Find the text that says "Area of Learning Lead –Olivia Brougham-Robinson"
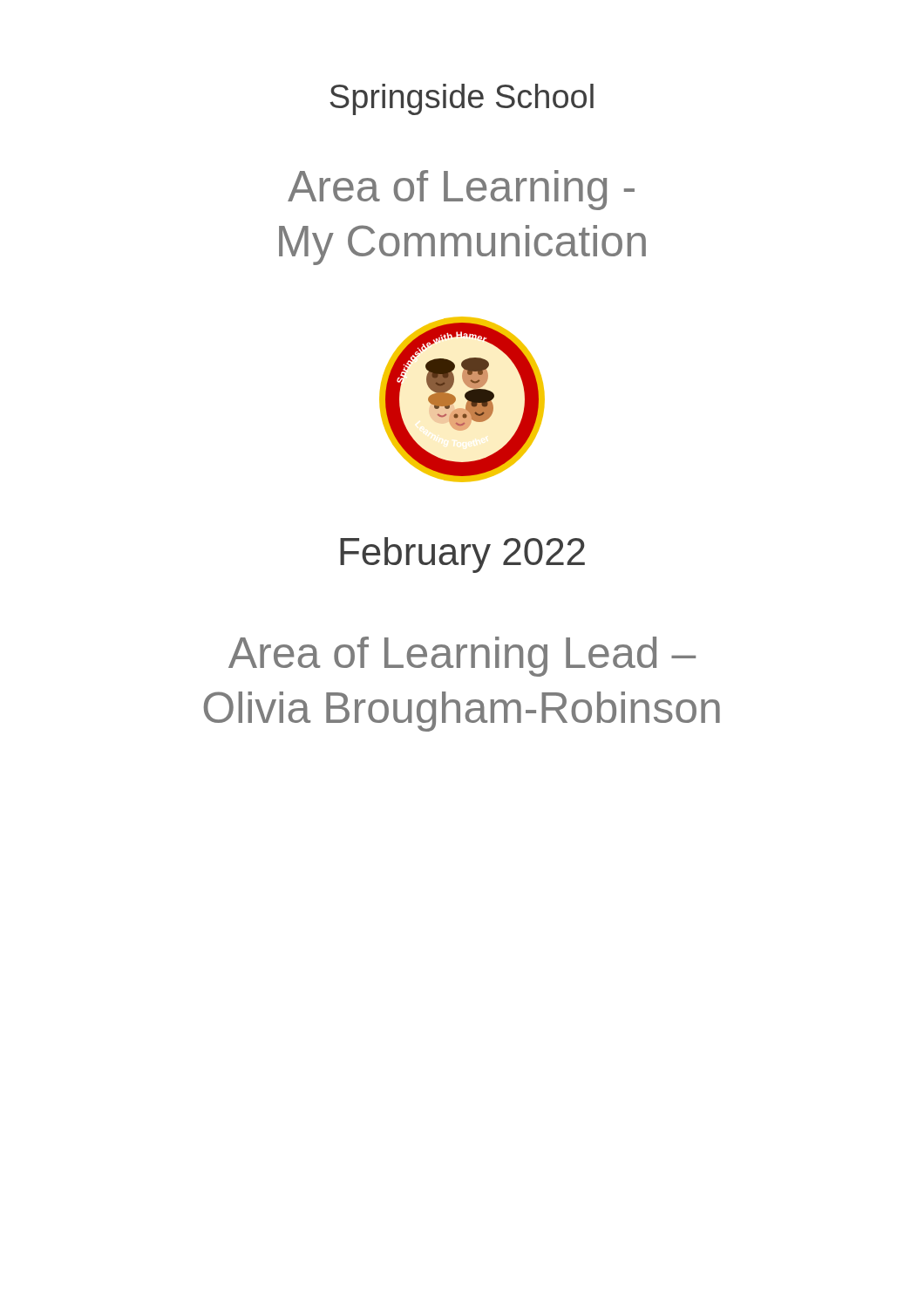This screenshot has width=924, height=1308. click(x=462, y=680)
